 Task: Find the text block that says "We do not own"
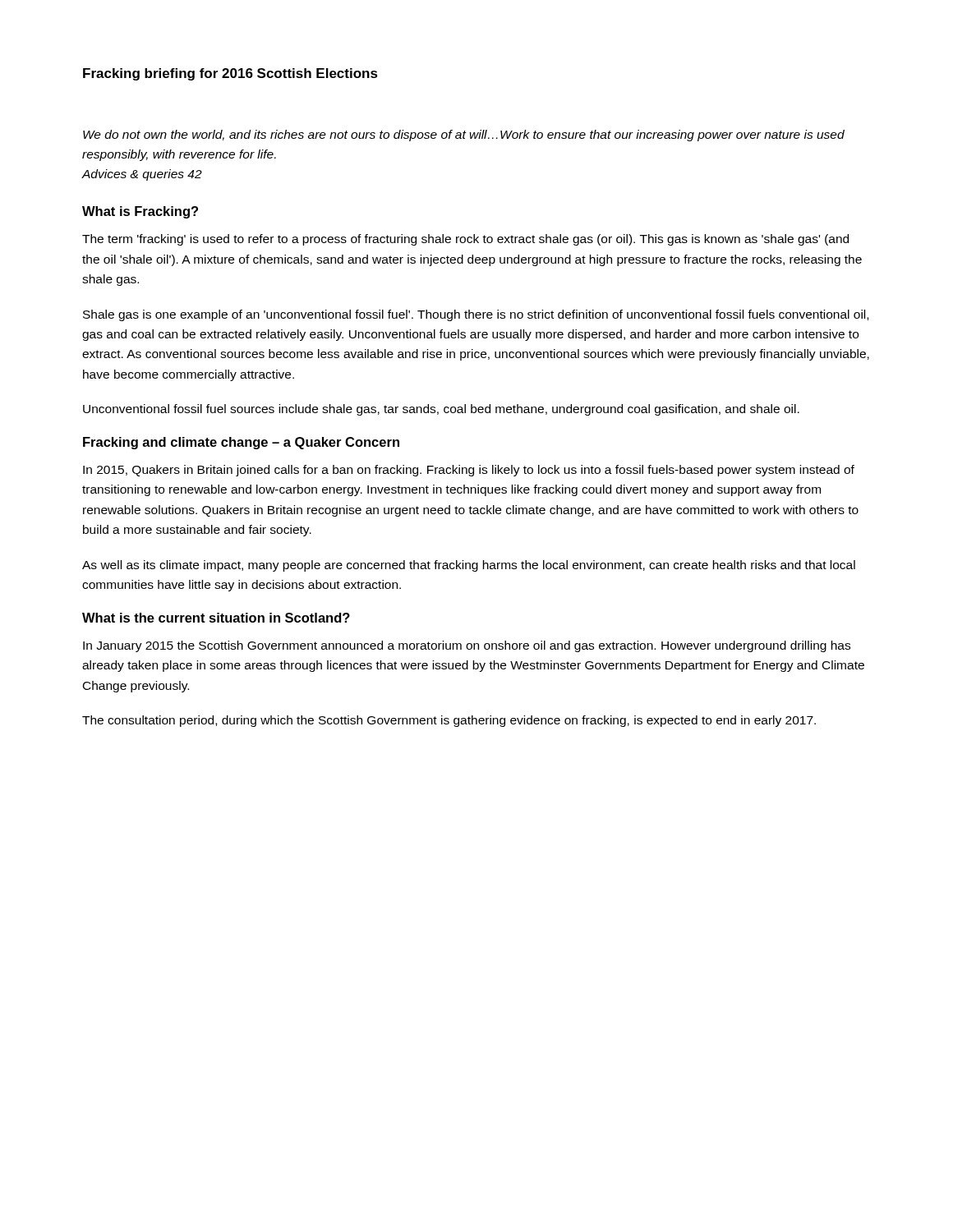464,136
